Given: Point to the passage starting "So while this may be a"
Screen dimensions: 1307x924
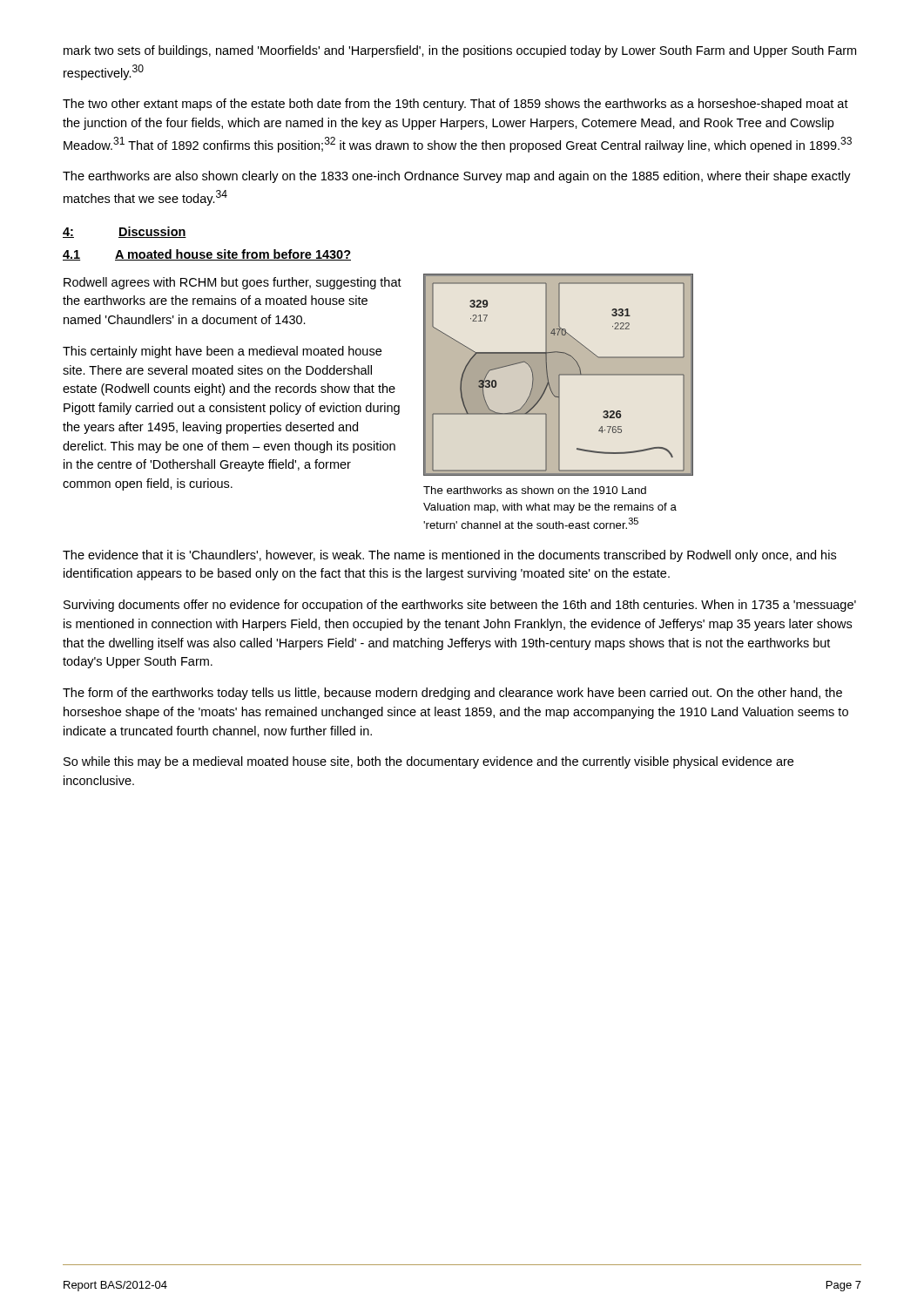Looking at the screenshot, I should click(x=462, y=772).
